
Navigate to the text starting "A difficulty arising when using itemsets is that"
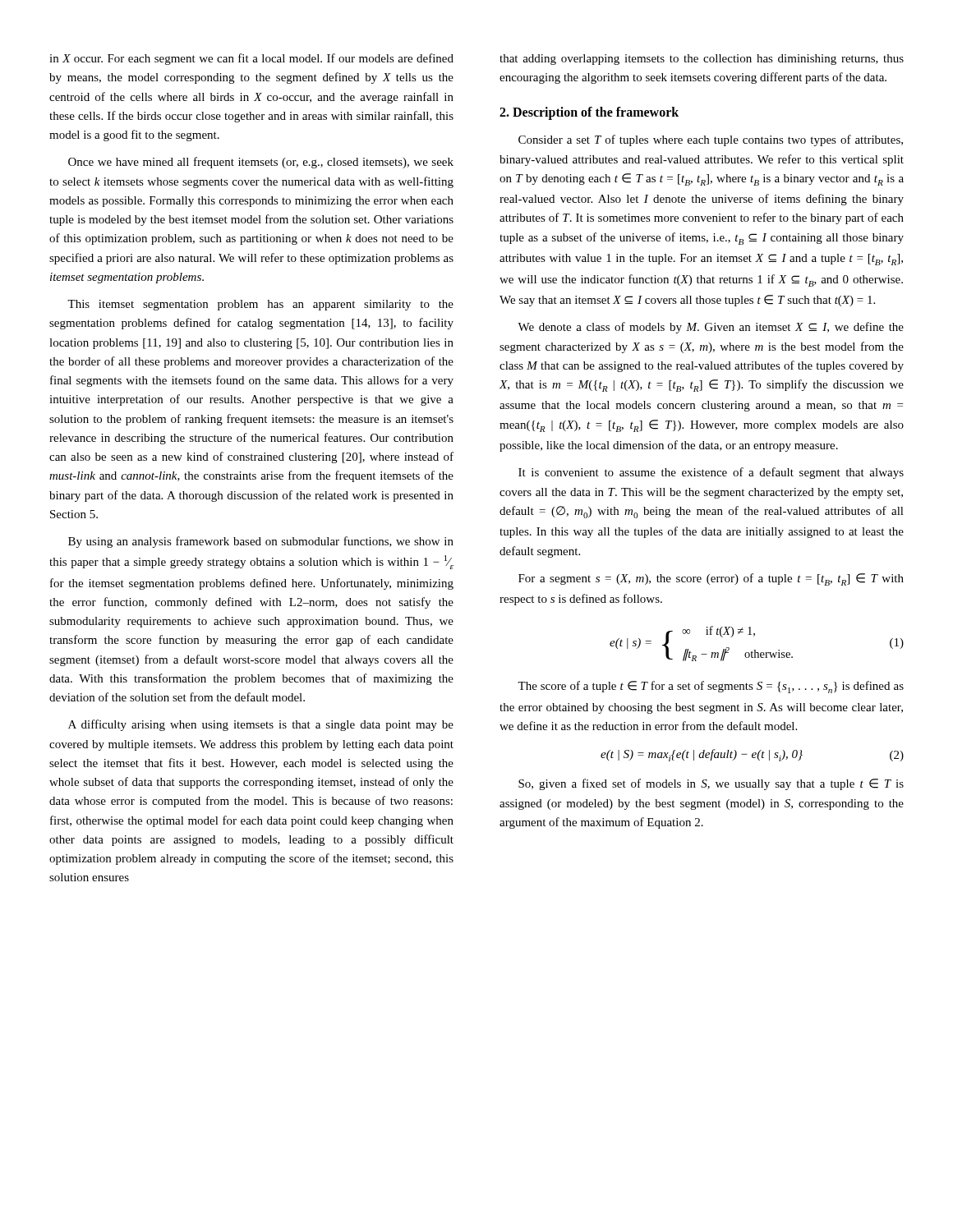coord(251,802)
